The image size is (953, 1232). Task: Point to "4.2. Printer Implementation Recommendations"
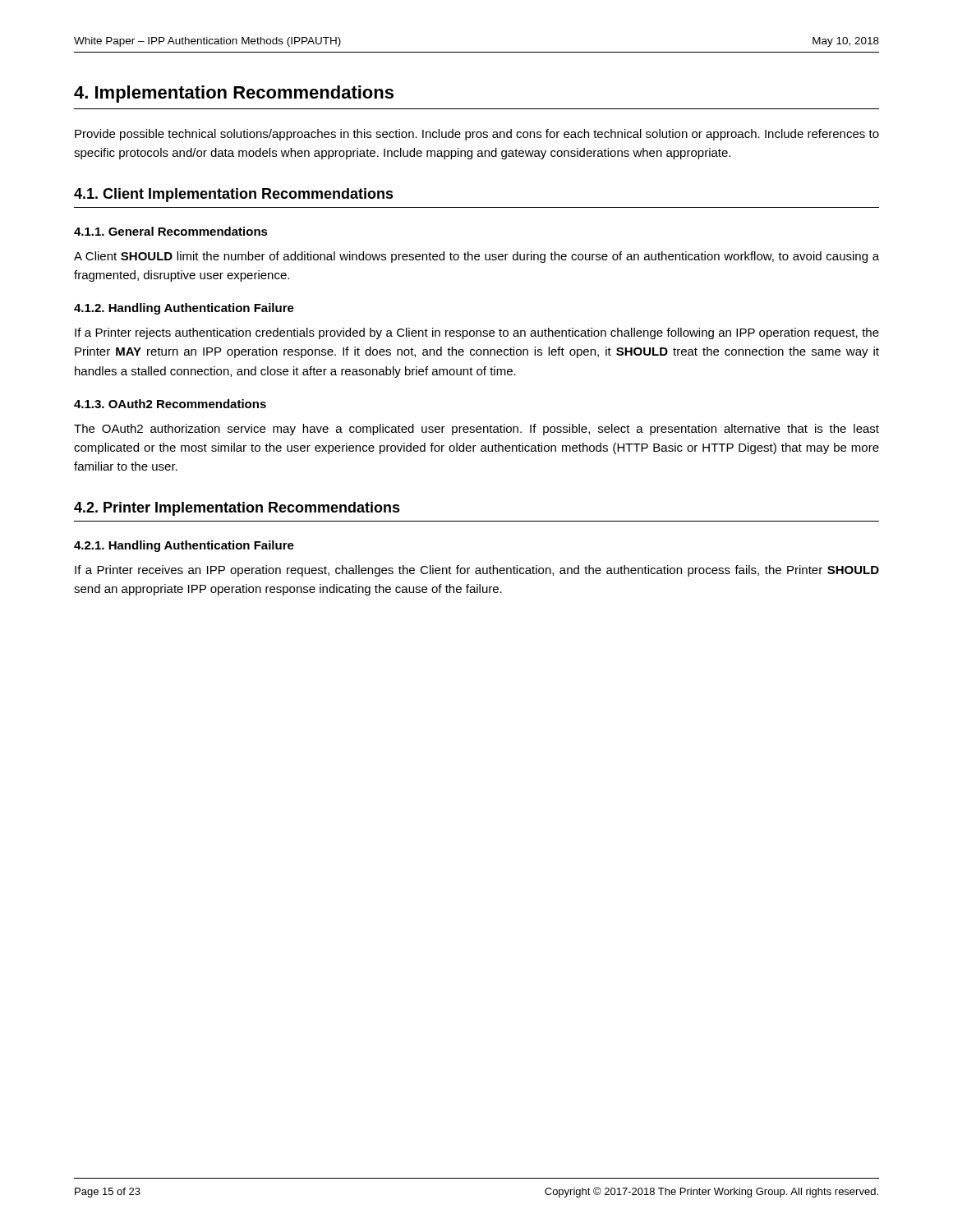click(476, 510)
